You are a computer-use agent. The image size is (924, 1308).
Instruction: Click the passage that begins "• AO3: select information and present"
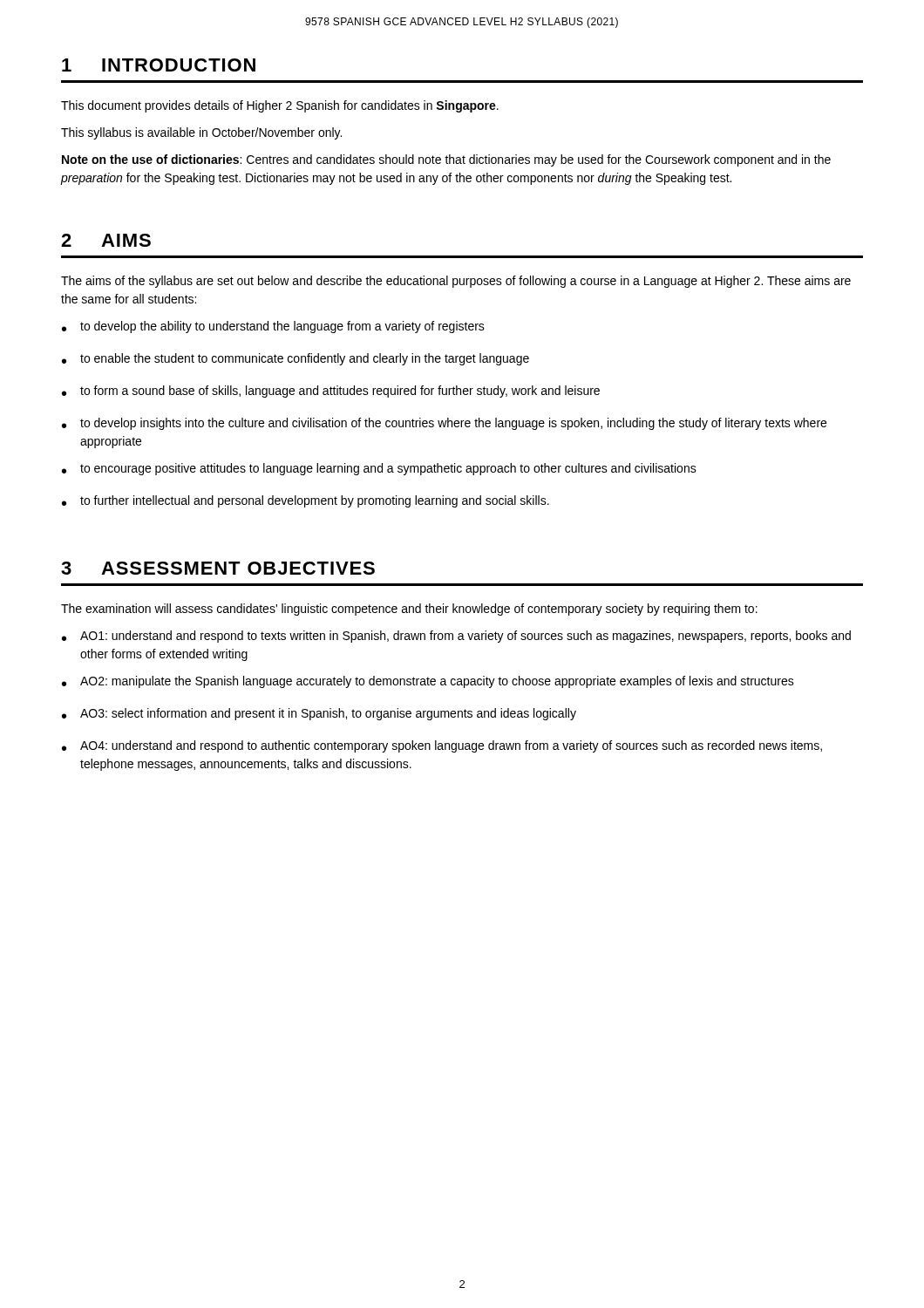(x=462, y=716)
